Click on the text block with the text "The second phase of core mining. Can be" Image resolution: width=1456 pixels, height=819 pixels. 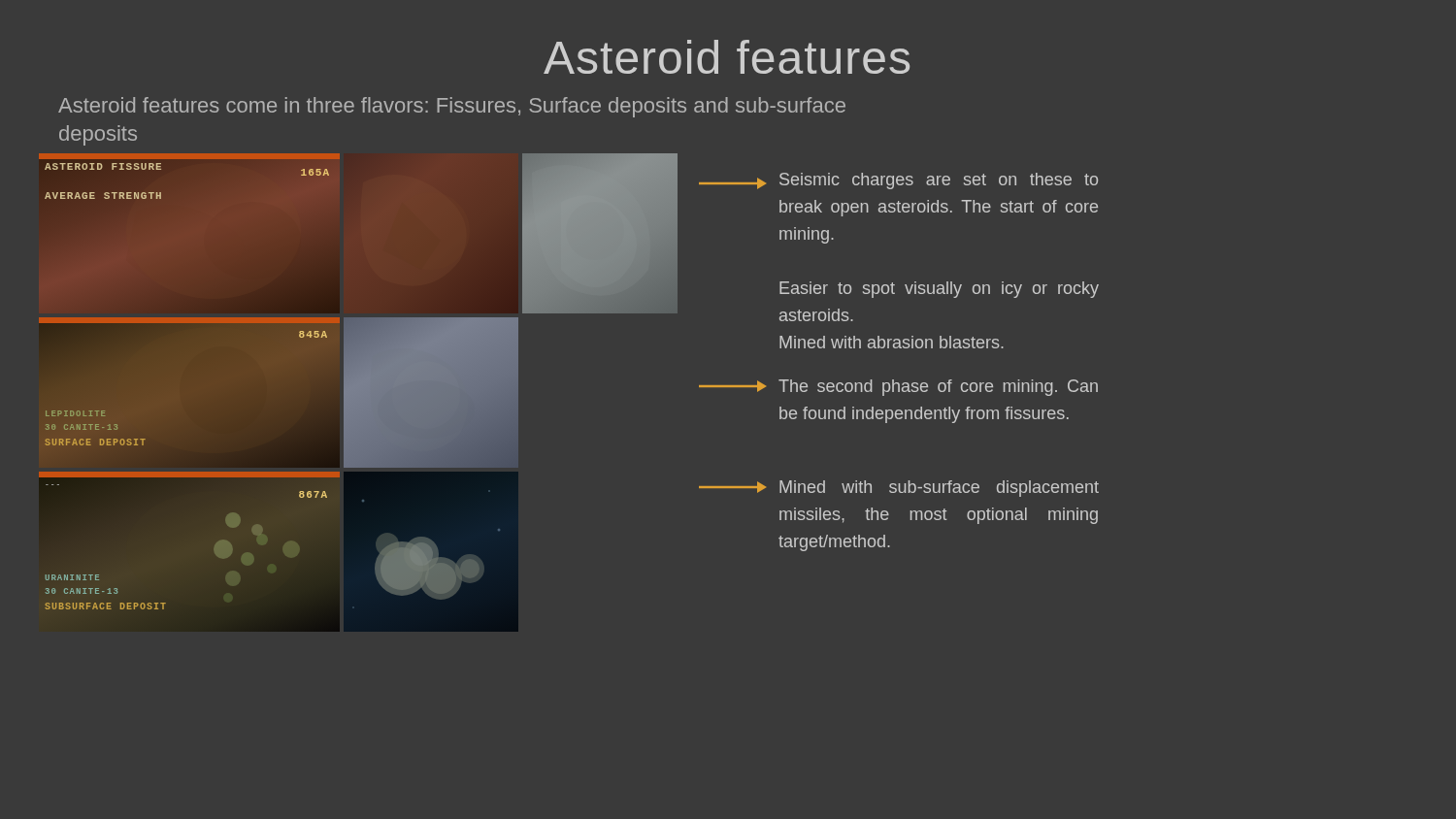tap(939, 400)
